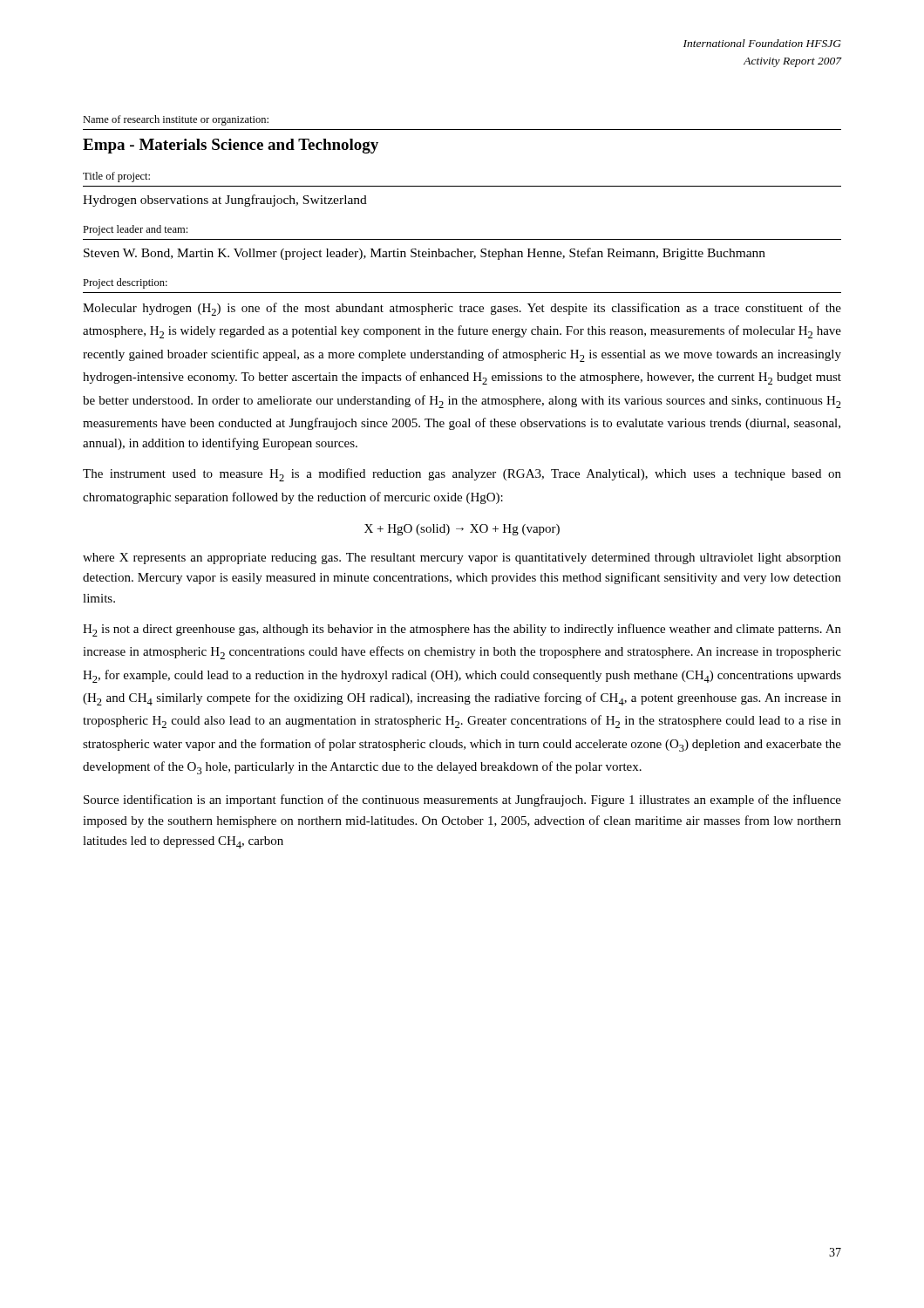Click on the text block with the text "where X represents an appropriate"
This screenshot has width=924, height=1308.
click(x=462, y=577)
